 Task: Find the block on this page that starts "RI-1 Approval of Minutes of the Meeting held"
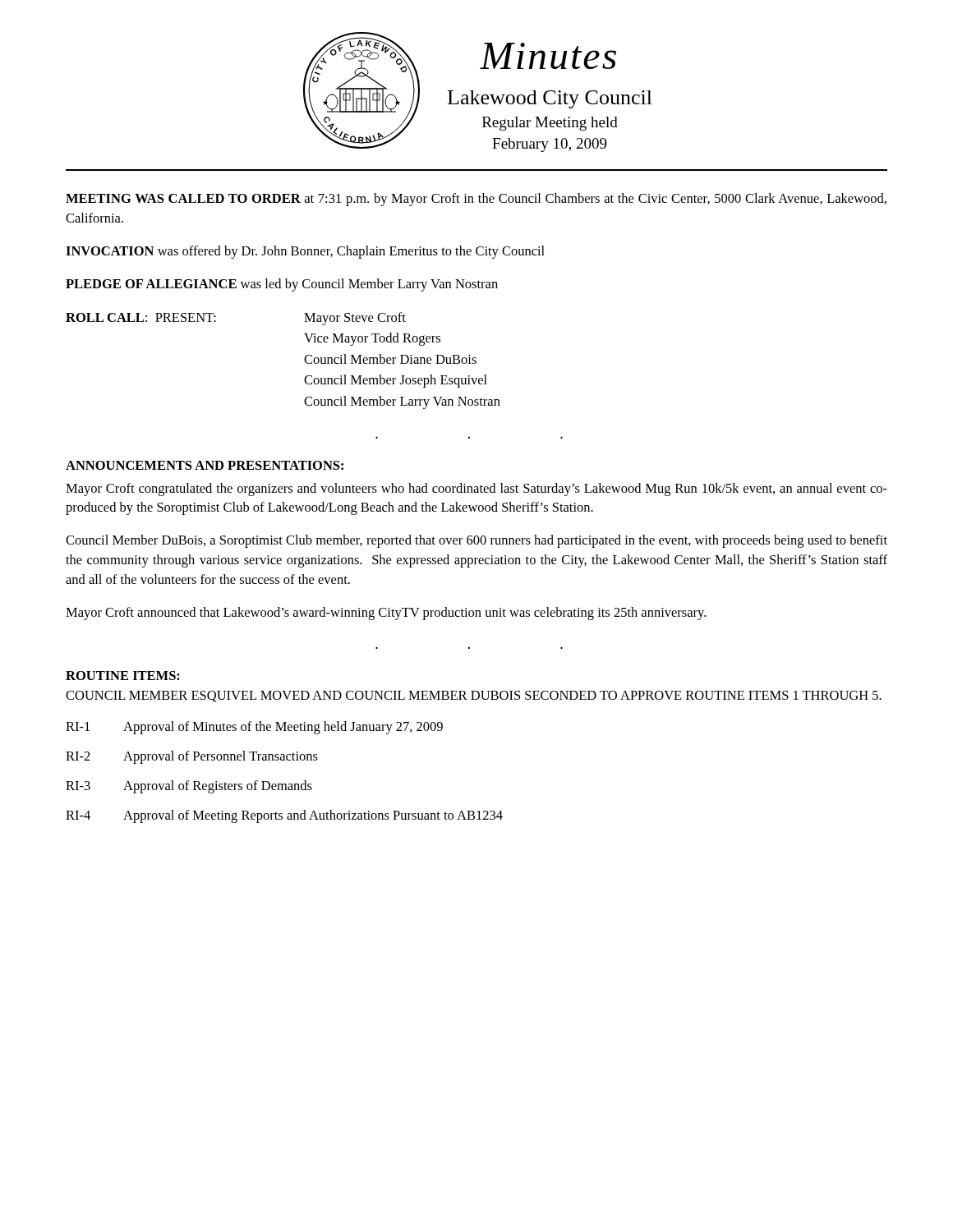click(x=254, y=728)
